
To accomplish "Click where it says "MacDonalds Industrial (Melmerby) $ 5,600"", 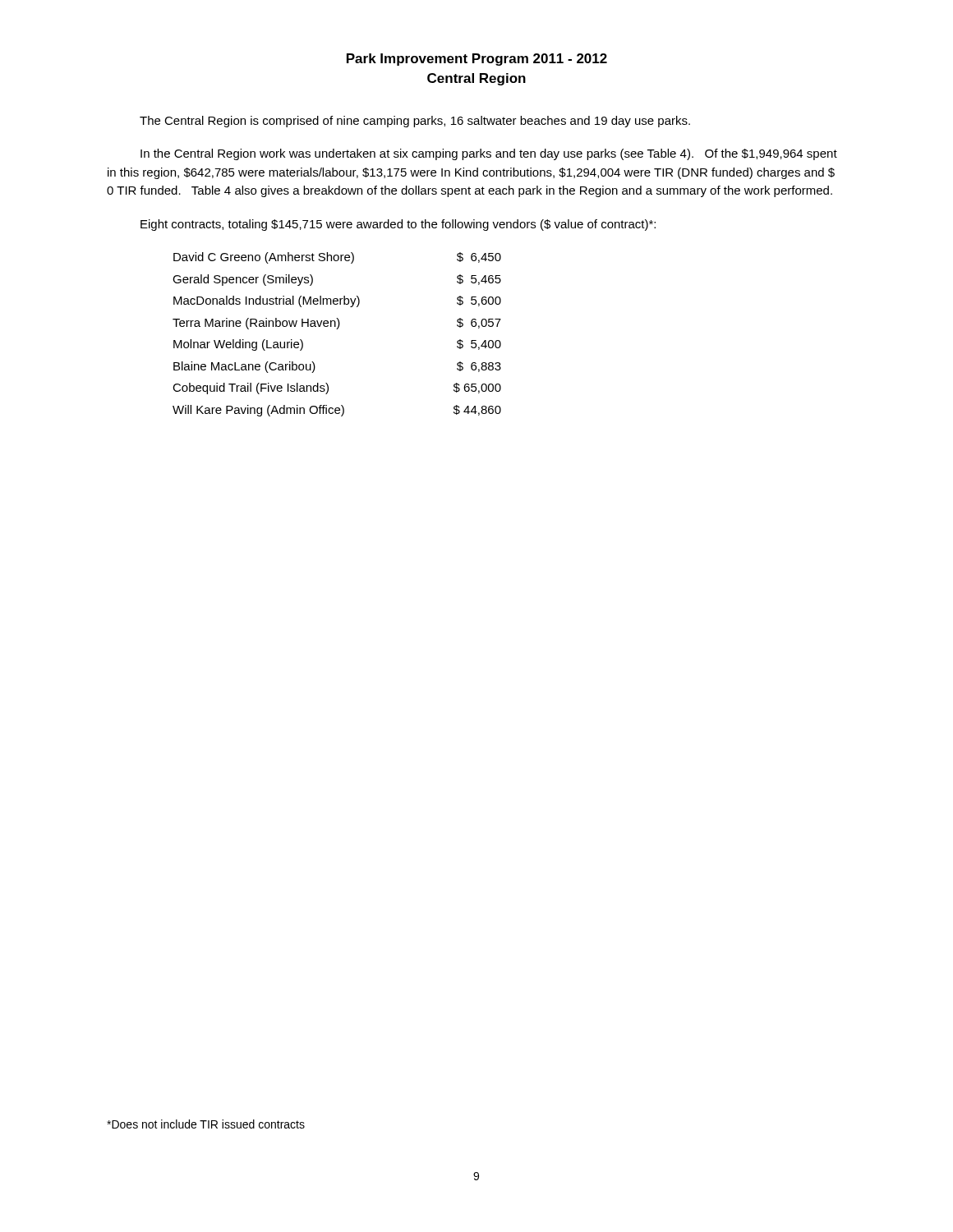I will tap(337, 301).
